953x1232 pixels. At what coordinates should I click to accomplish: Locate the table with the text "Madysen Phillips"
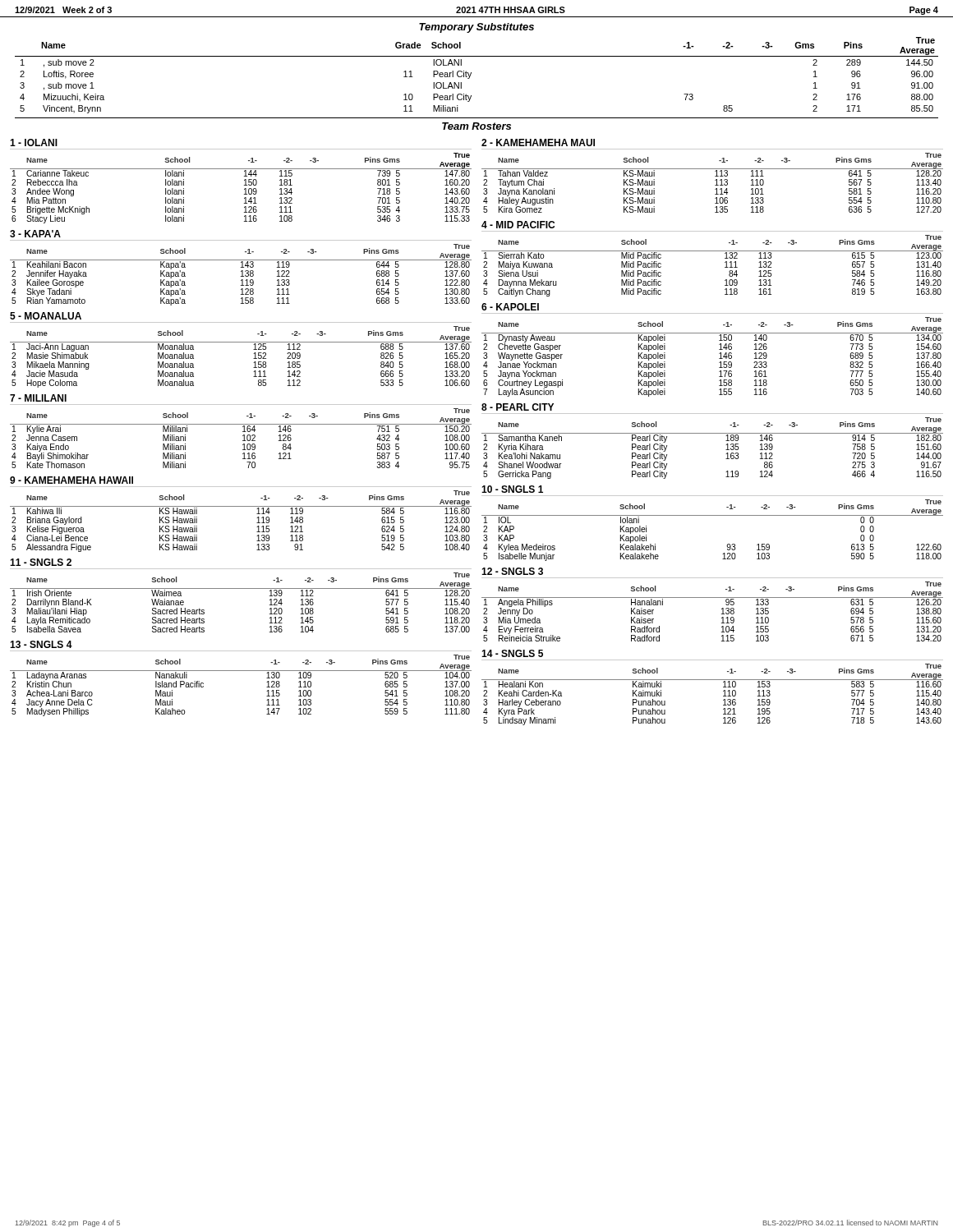click(241, 684)
